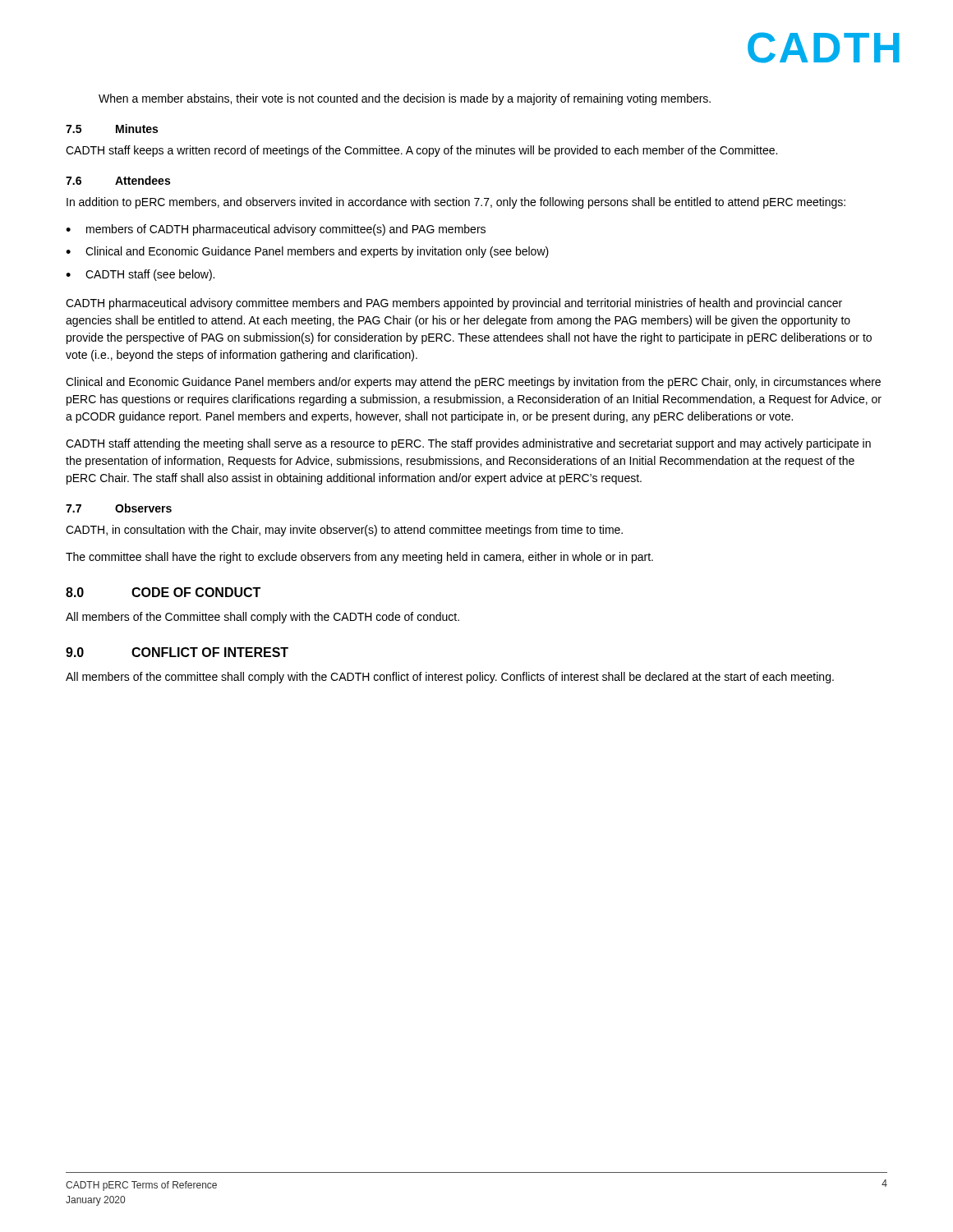Click the section header that begins "9.0 CONFLICT OF"
This screenshot has width=953, height=1232.
pos(177,653)
